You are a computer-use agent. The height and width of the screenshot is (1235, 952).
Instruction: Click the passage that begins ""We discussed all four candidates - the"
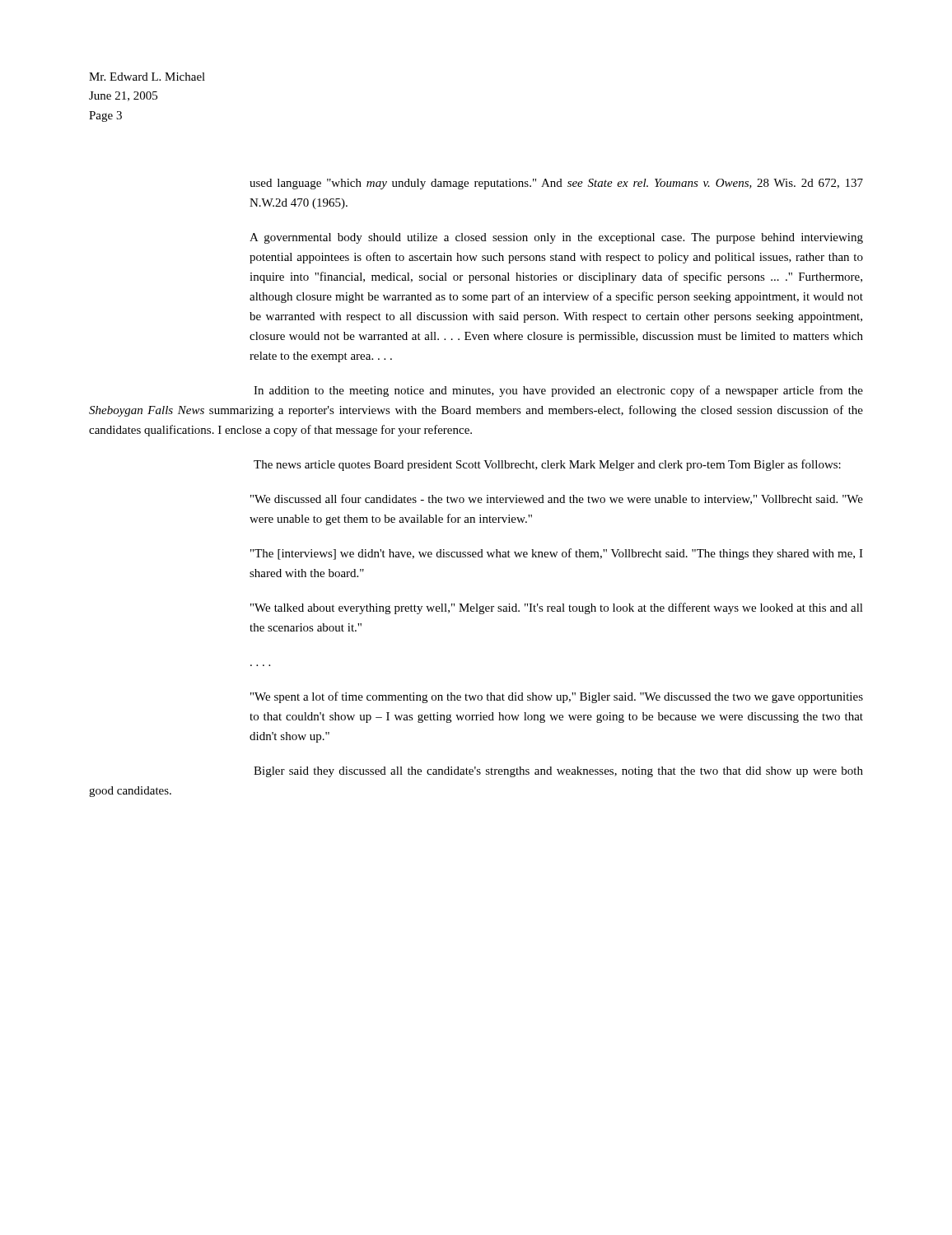click(556, 509)
